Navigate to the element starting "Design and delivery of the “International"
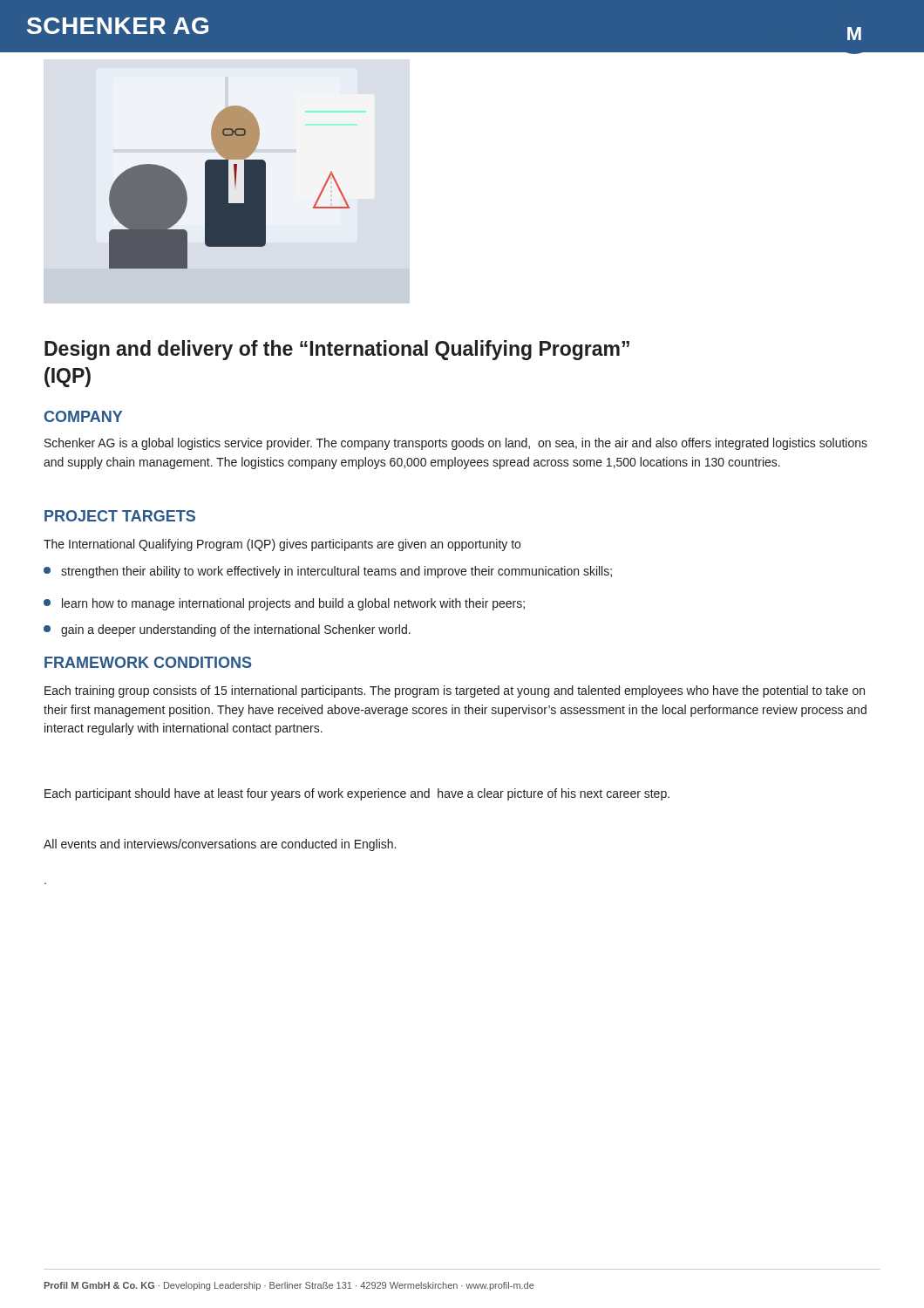 click(x=337, y=362)
